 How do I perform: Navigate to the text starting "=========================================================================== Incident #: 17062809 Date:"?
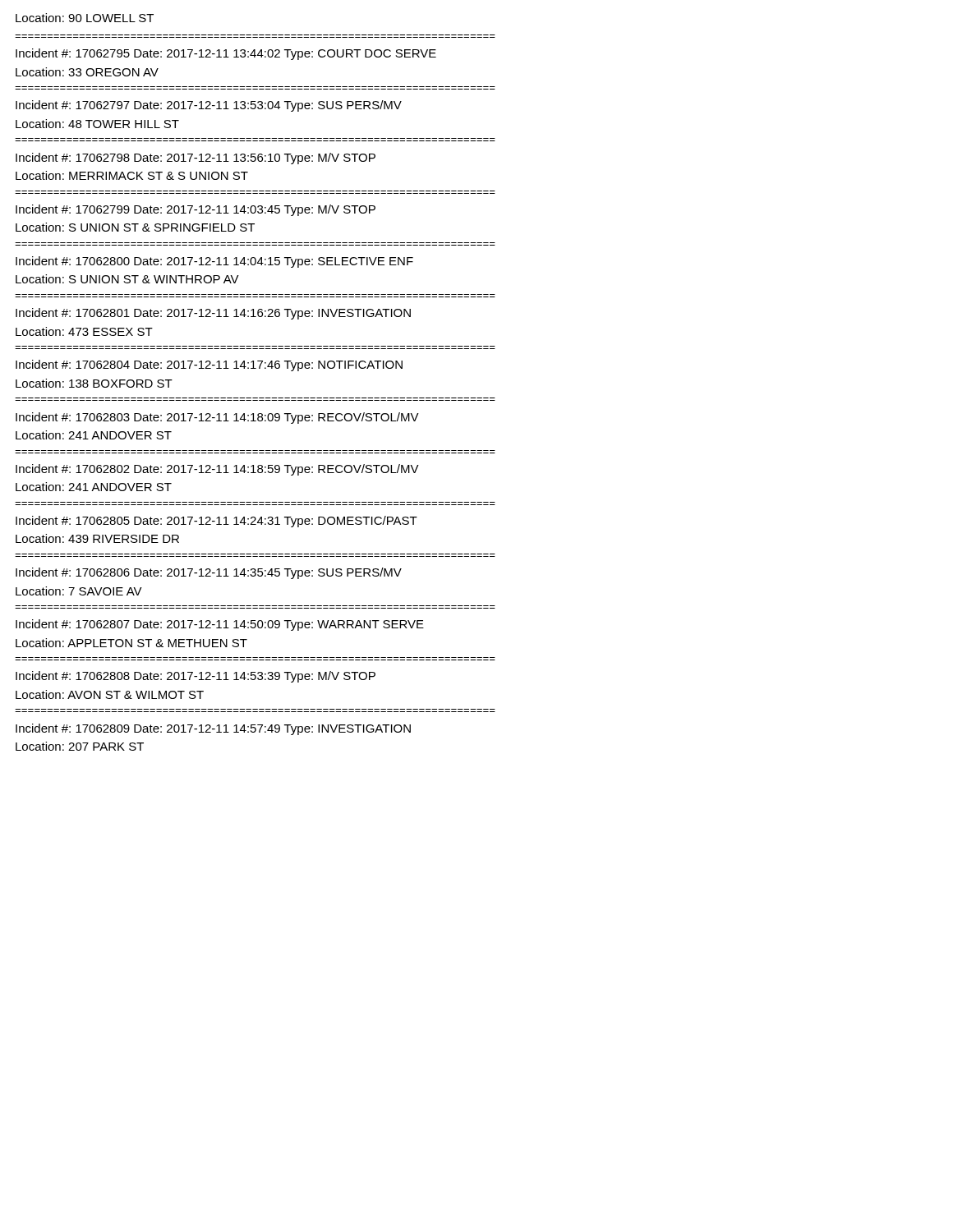click(213, 729)
